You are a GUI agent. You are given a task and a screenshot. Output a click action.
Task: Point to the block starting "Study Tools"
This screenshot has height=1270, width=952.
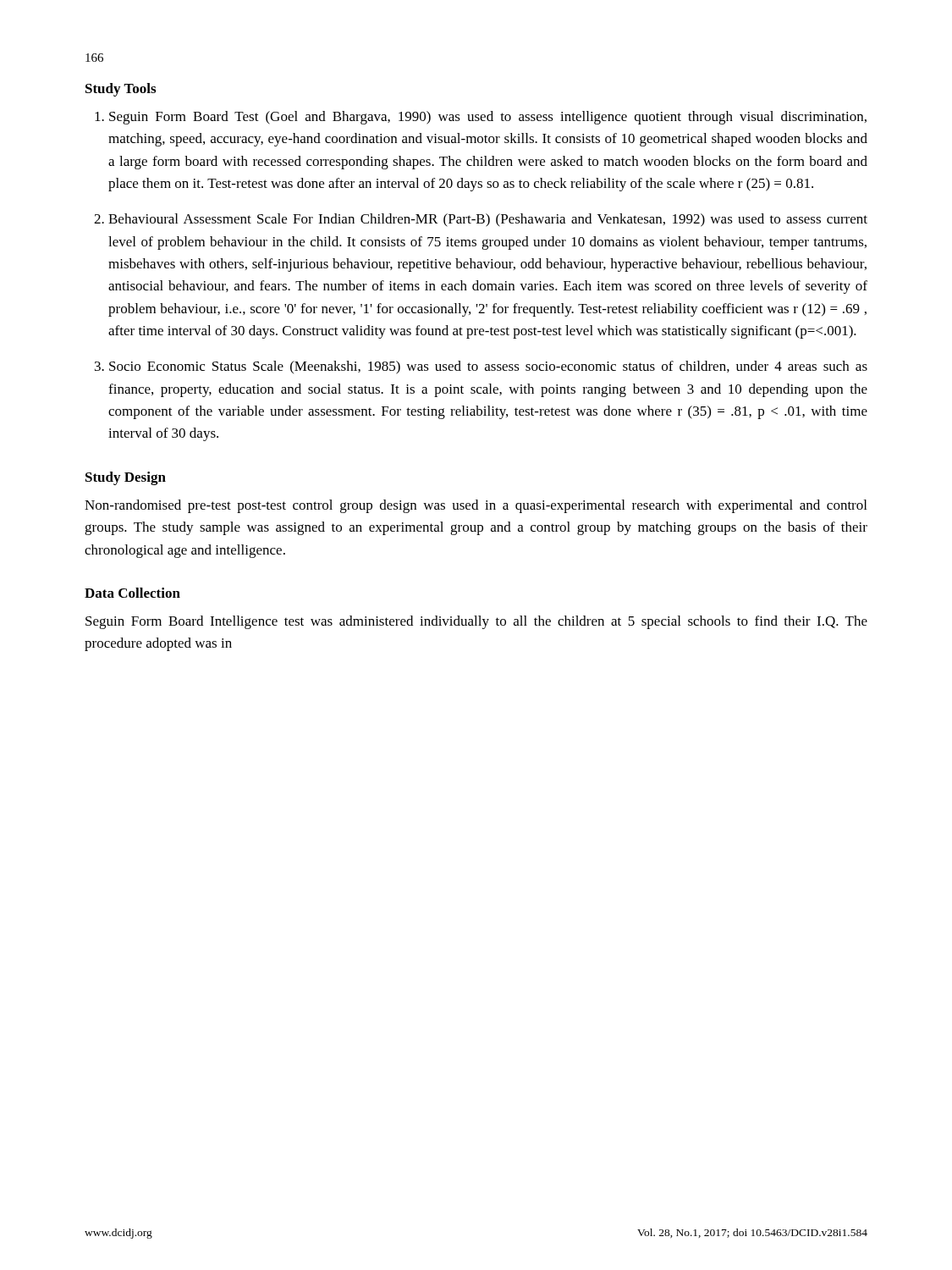[120, 88]
